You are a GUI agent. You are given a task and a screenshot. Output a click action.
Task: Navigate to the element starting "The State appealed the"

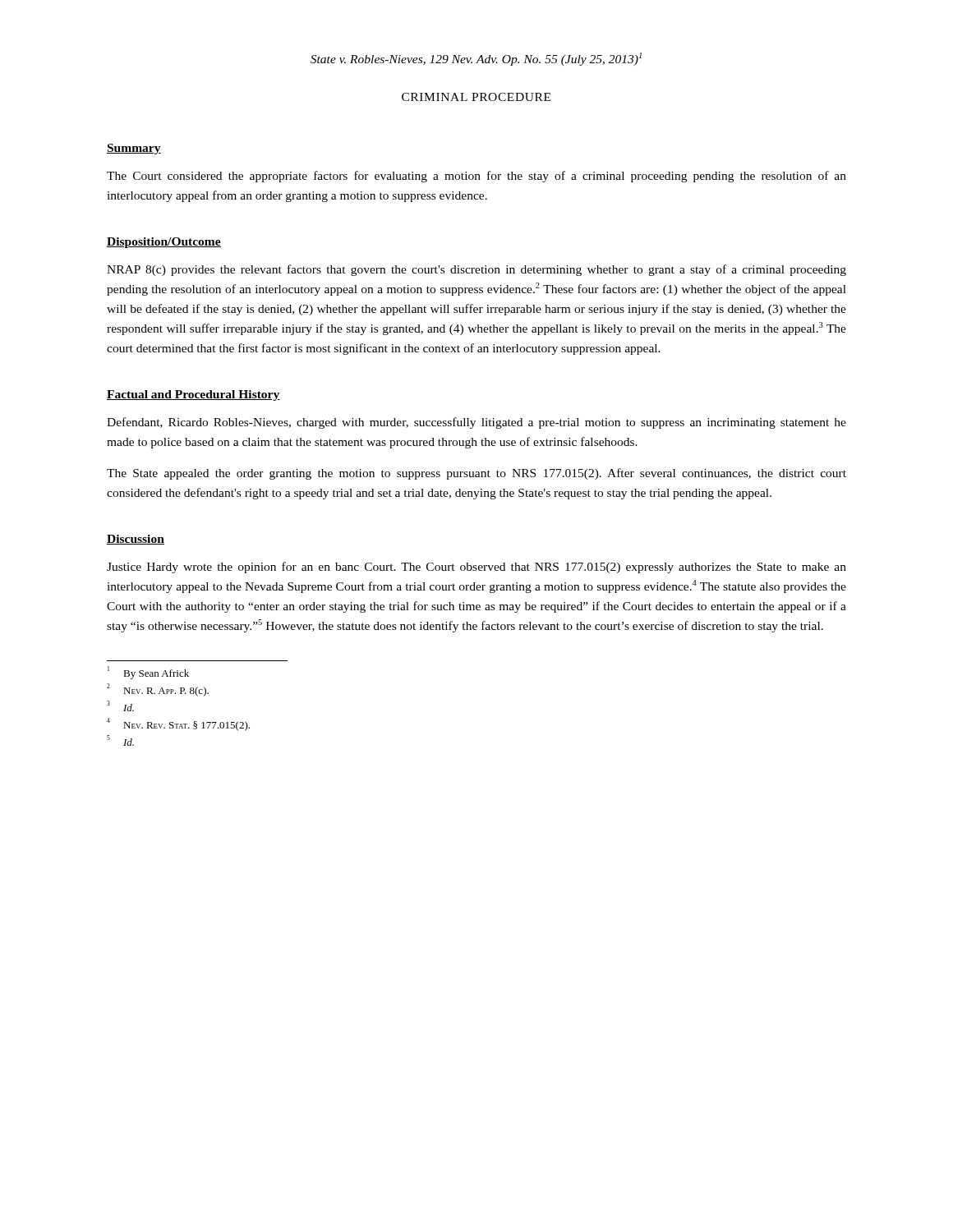476,483
